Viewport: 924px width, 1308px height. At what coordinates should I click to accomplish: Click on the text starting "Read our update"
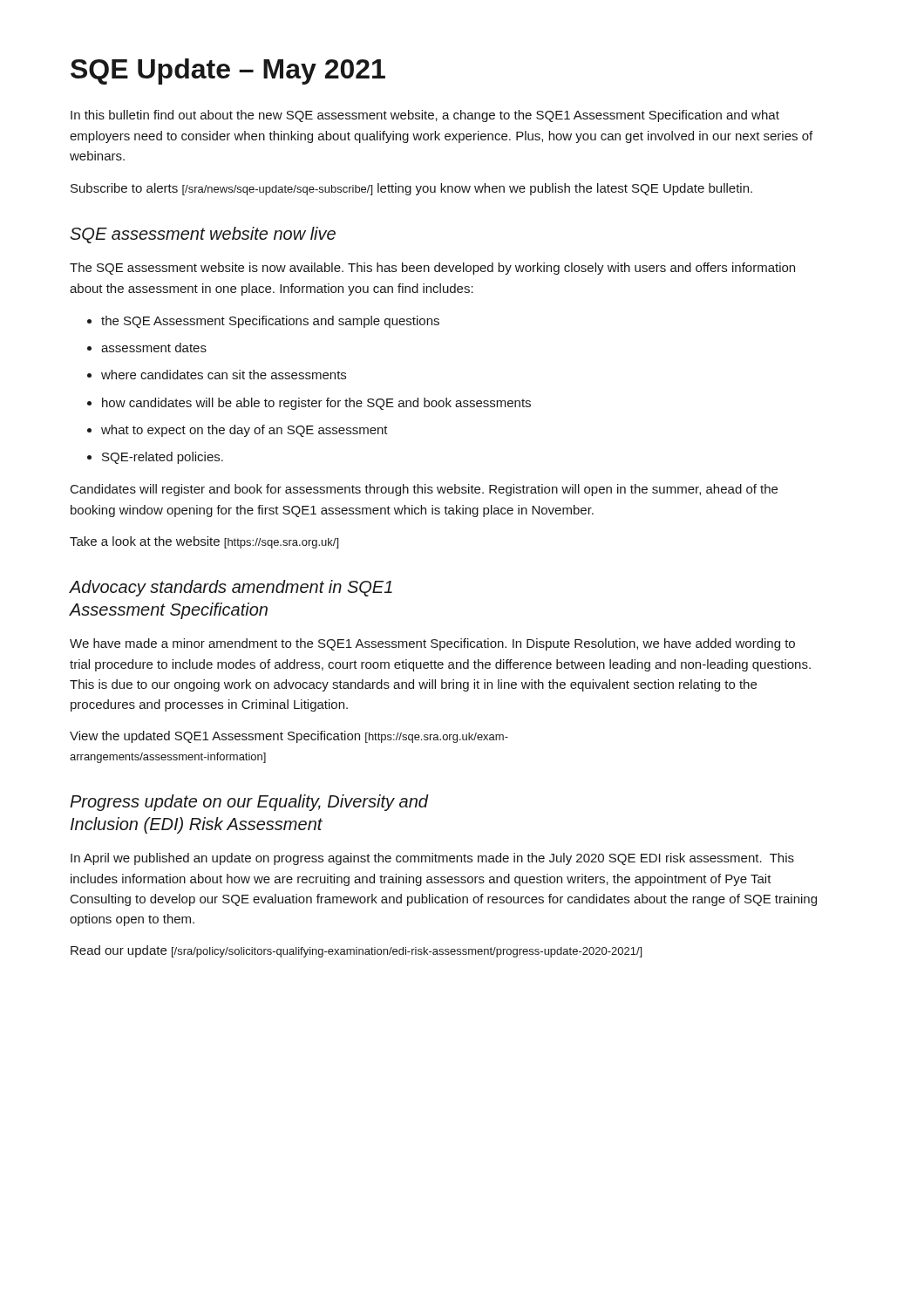356,950
